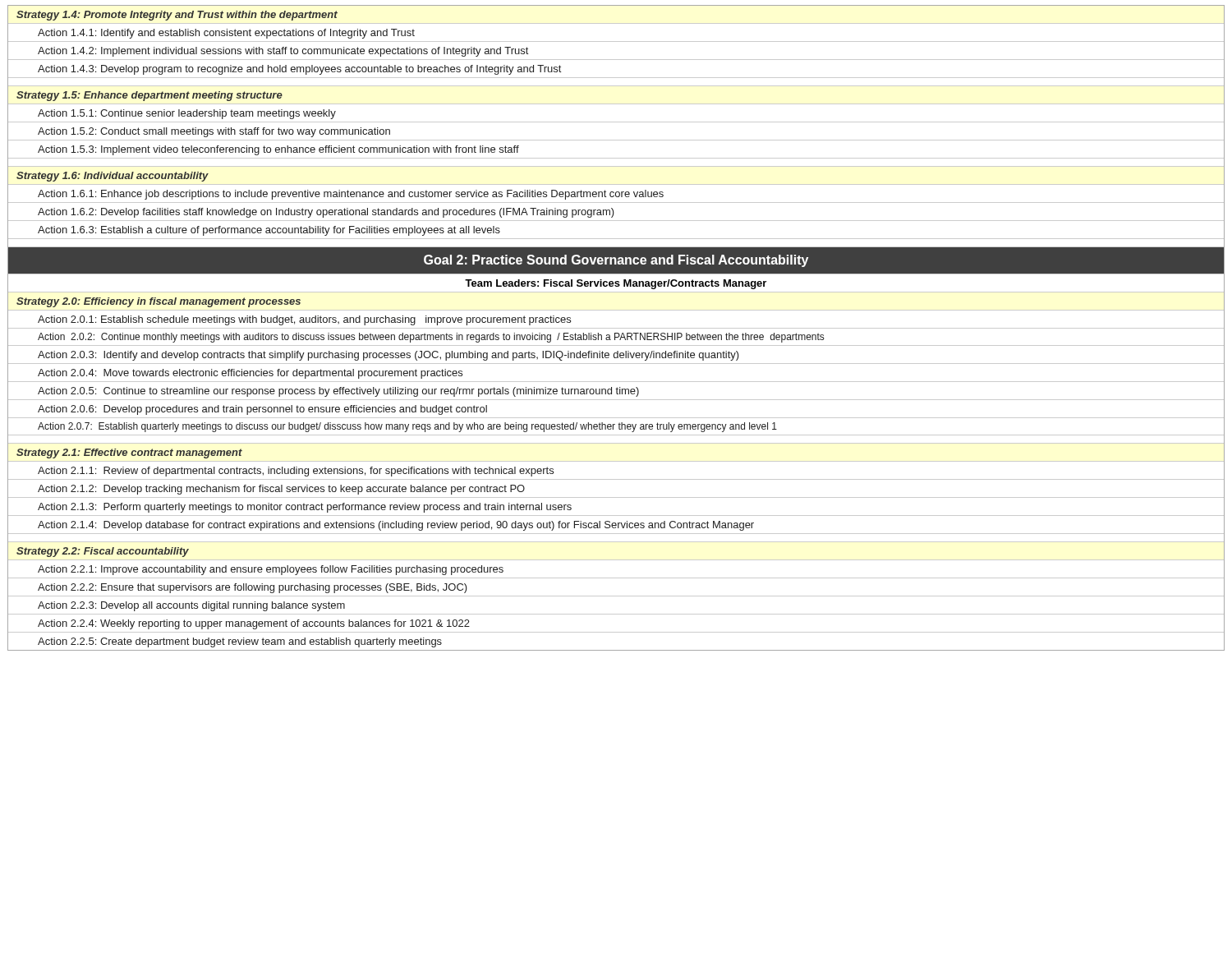Point to the block beginning "Action 2.0.2: Continue monthly"
The width and height of the screenshot is (1232, 953).
tap(431, 337)
